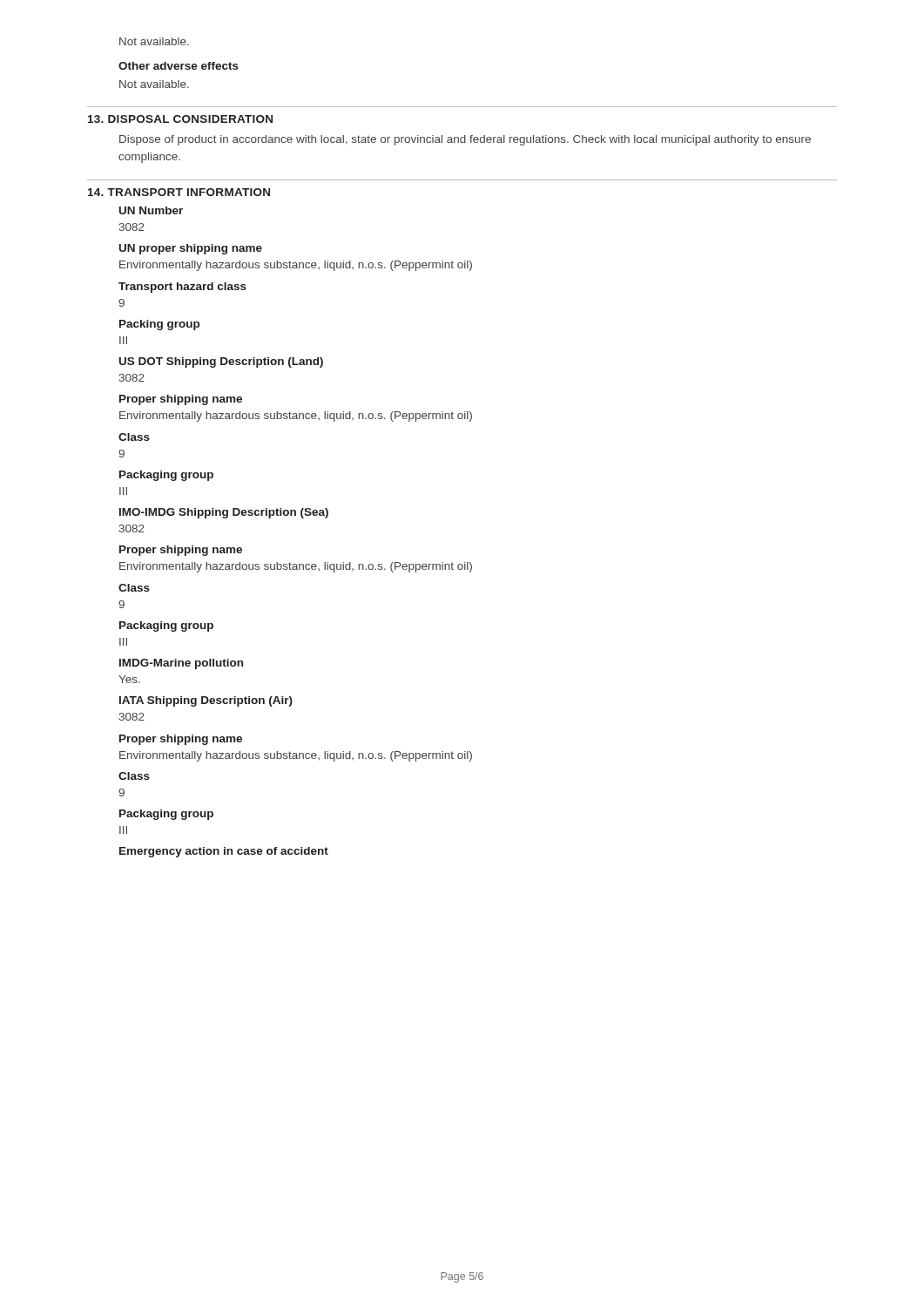Find "US DOT Shipping Description (Land)" on this page
This screenshot has width=924, height=1307.
pos(221,361)
